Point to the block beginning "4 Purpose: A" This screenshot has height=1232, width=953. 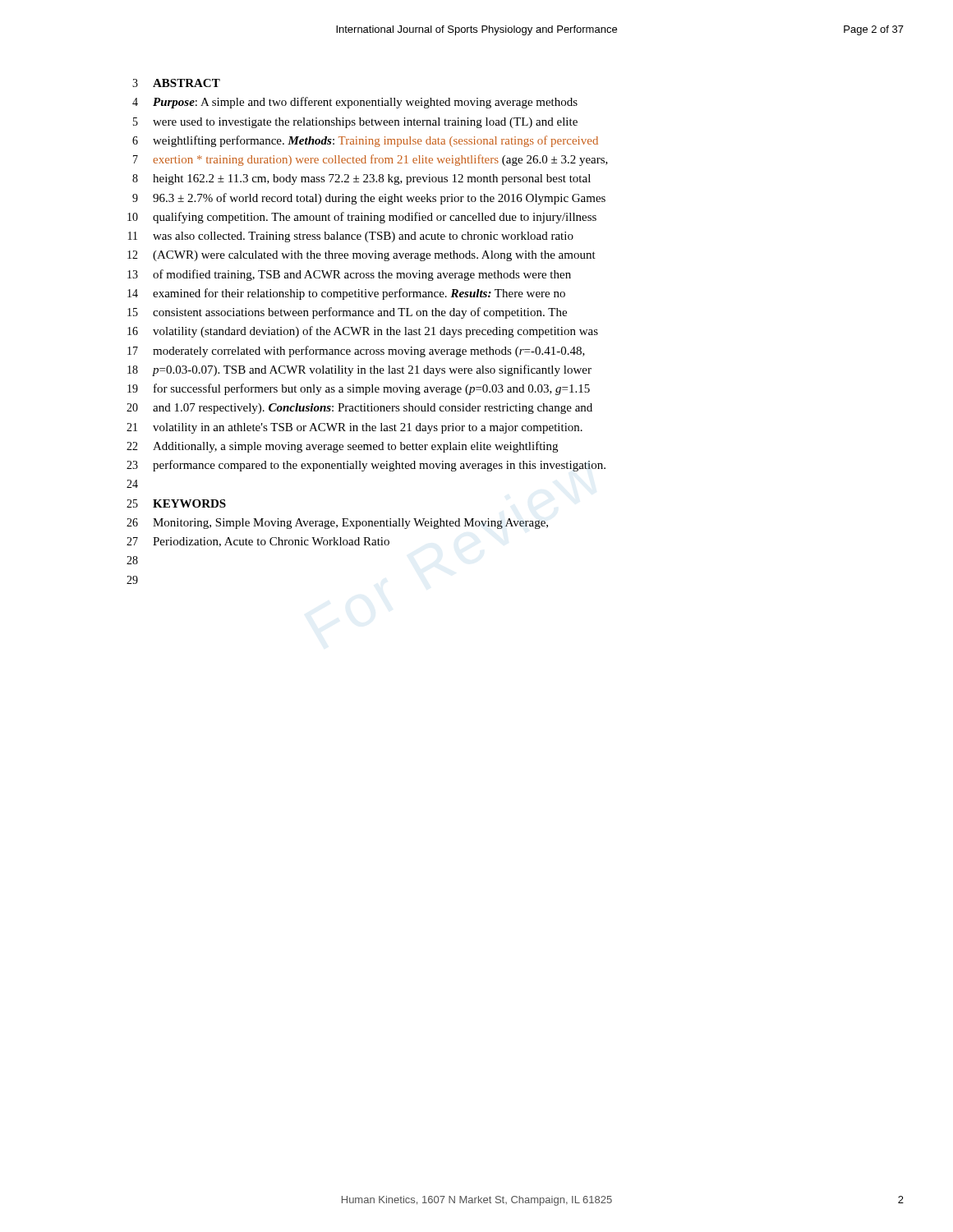point(497,294)
